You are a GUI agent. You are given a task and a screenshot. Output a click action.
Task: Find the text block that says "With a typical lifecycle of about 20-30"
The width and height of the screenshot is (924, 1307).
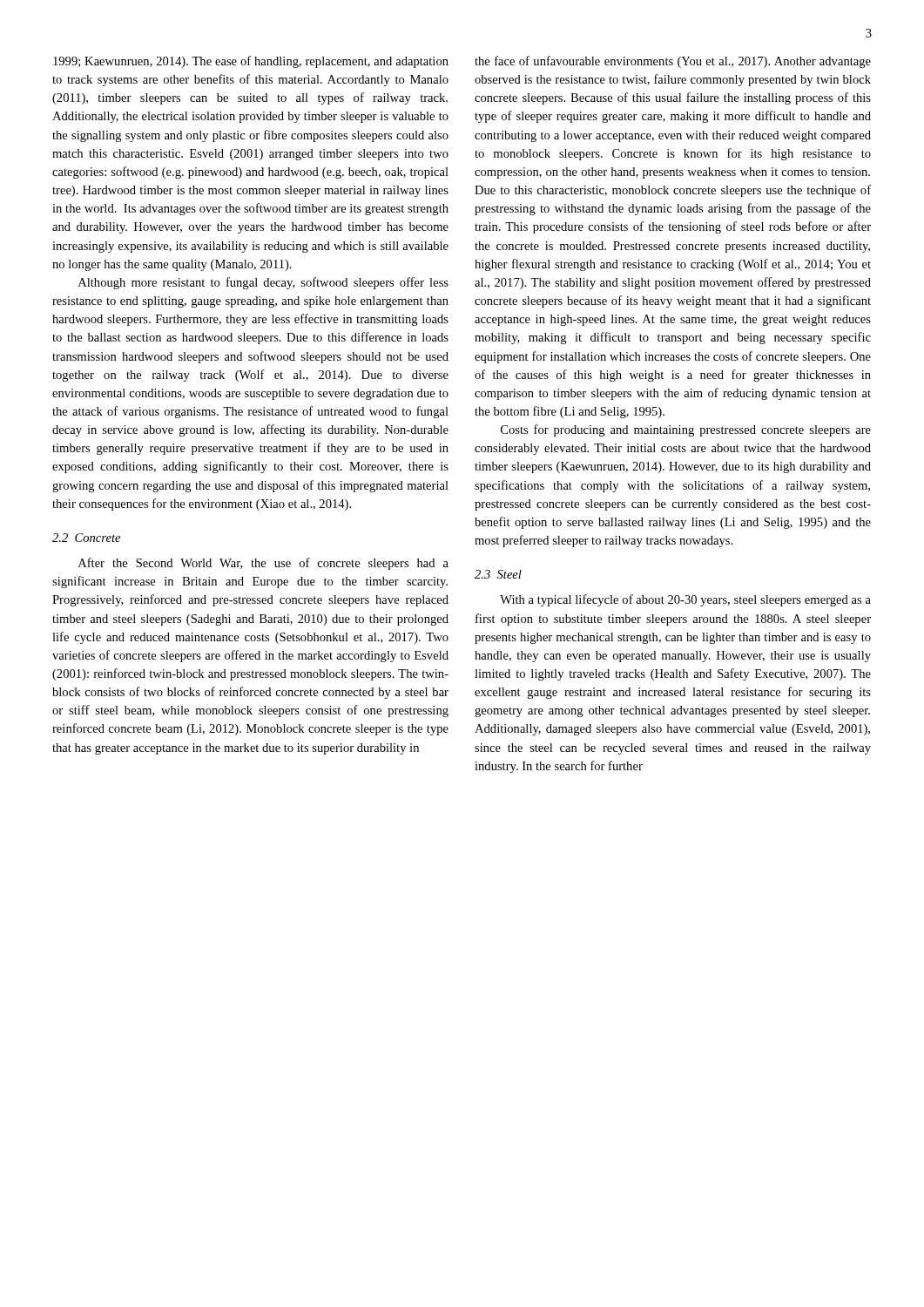[x=673, y=683]
